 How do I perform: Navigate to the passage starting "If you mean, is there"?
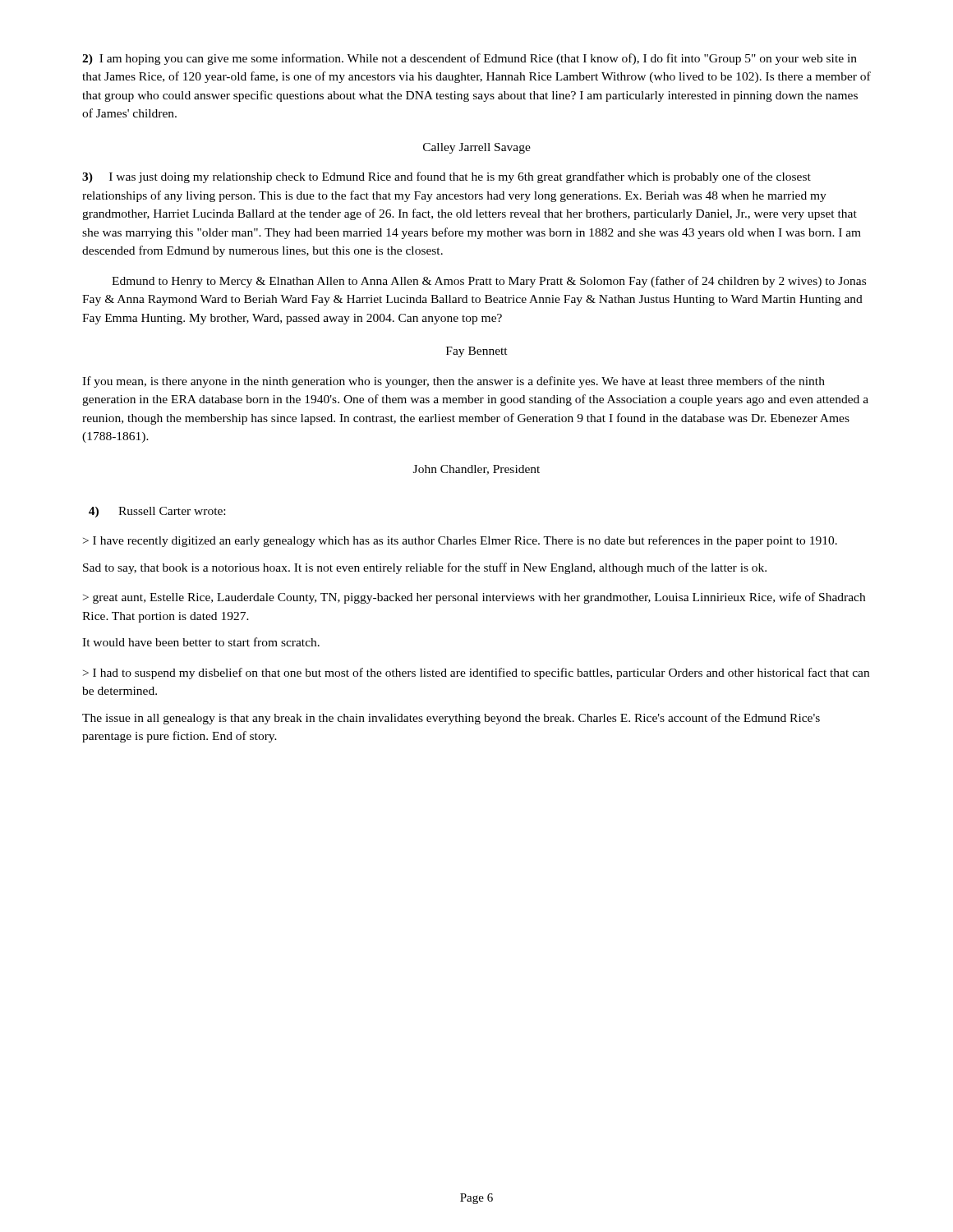[x=475, y=408]
